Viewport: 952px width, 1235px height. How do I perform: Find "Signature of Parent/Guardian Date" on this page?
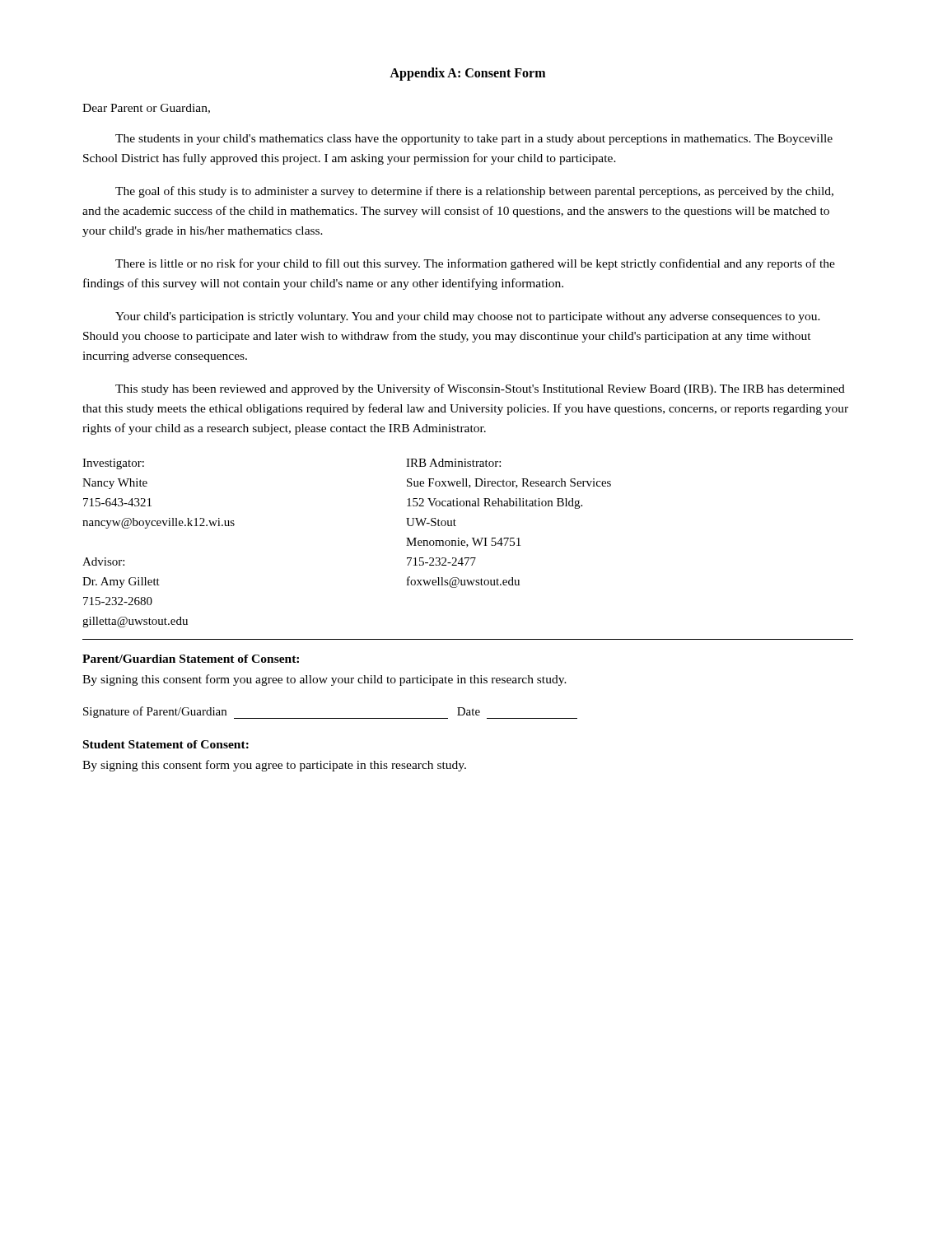pos(330,711)
